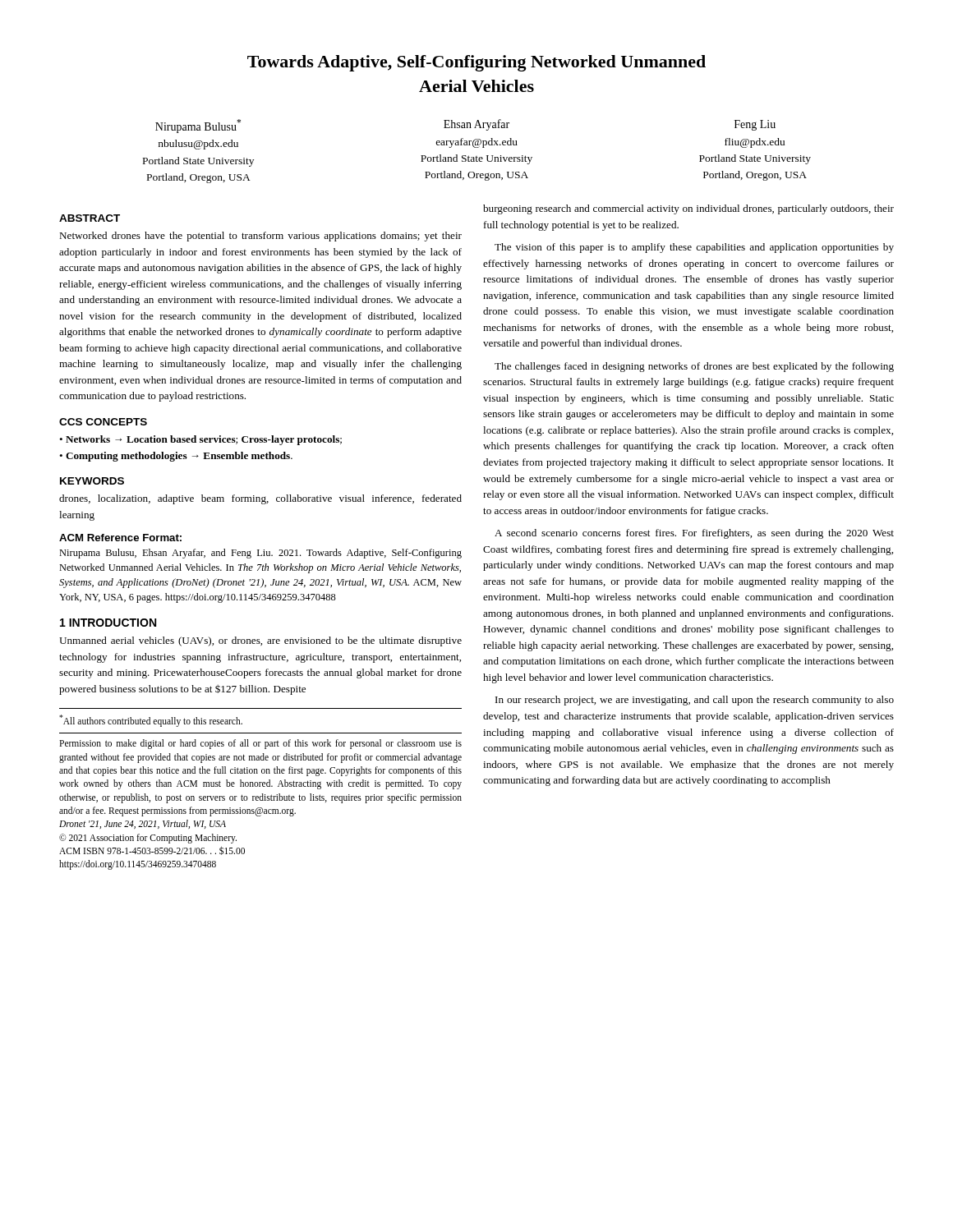Click on the text block that reads "Ehsan Aryafar earyafar@pdx.edu Portland State University Portland, Oregon,"
953x1232 pixels.
pos(476,150)
